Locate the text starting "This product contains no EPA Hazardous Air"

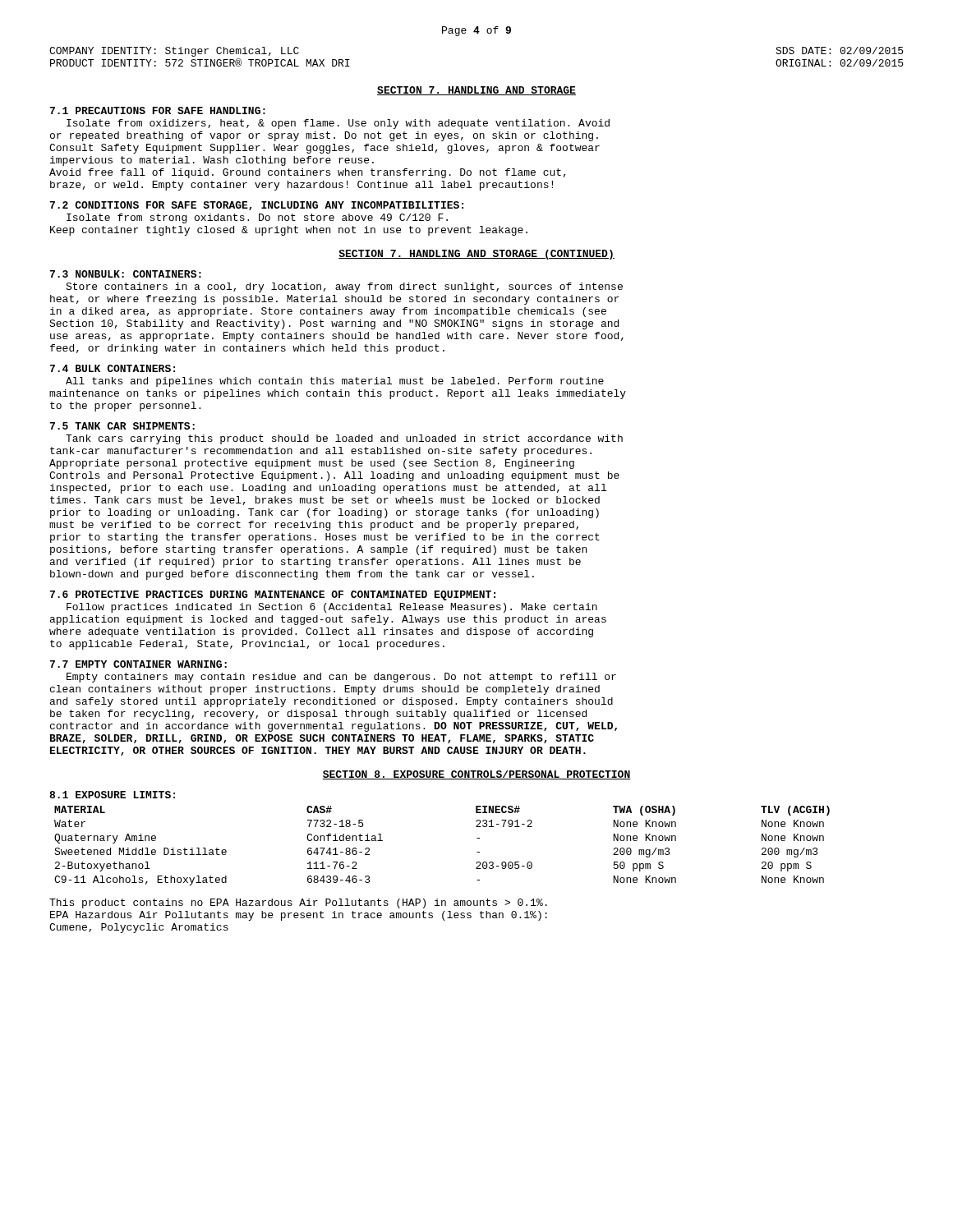pos(299,915)
